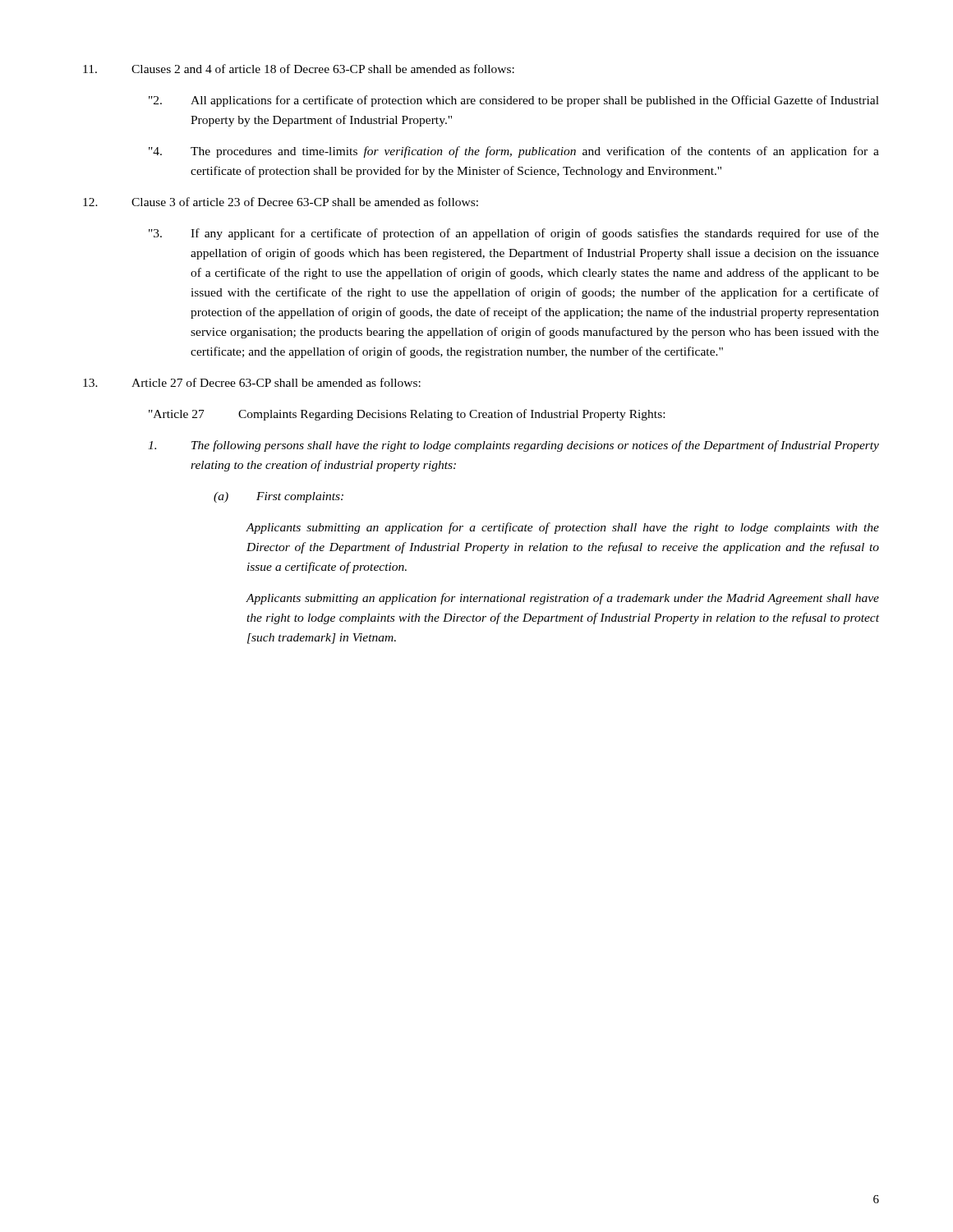Viewport: 953px width, 1232px height.
Task: Select the text block with the text "Applicants submitting an application for international"
Action: point(563,618)
